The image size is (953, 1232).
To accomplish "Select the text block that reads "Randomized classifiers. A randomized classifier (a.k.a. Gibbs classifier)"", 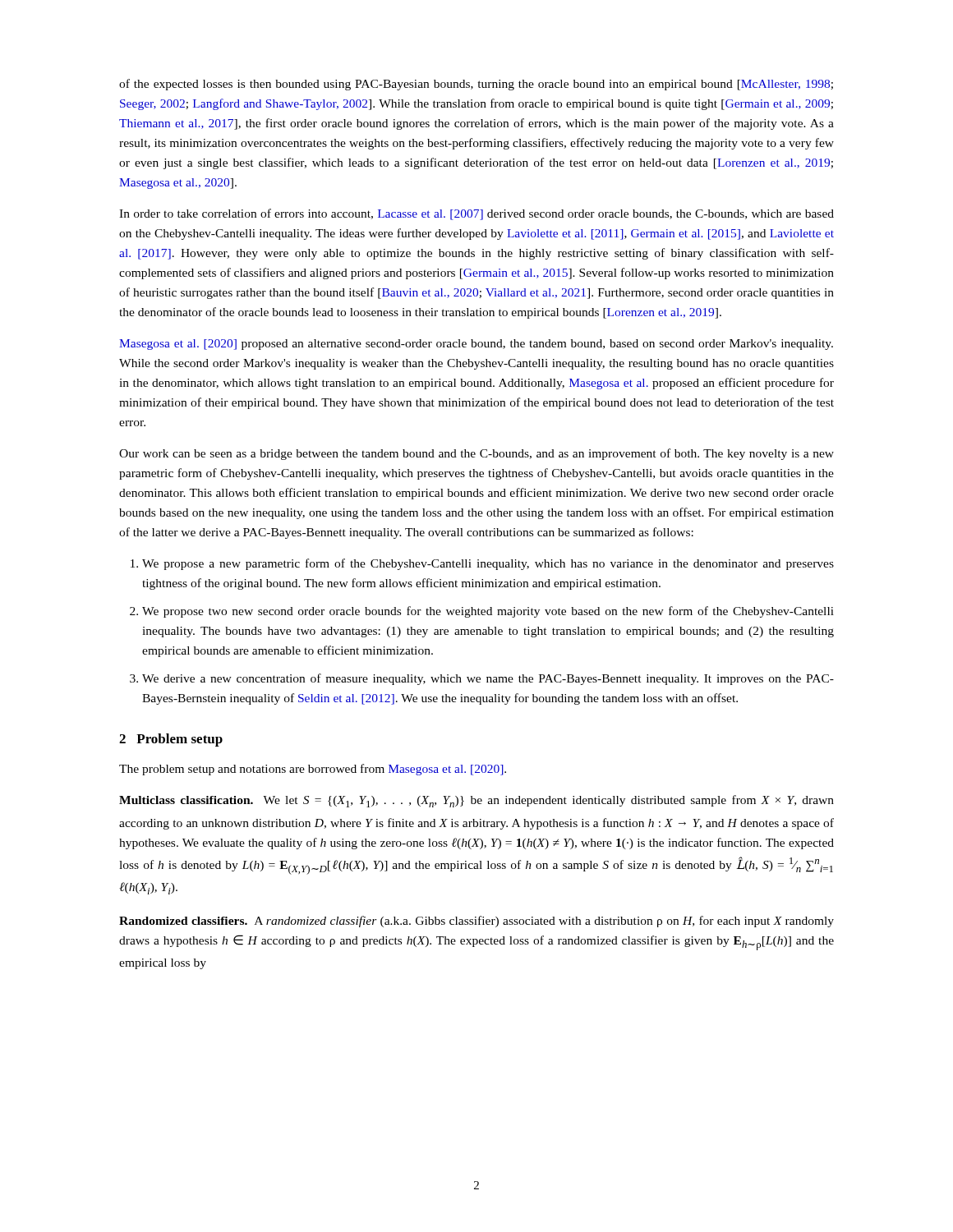I will click(476, 941).
